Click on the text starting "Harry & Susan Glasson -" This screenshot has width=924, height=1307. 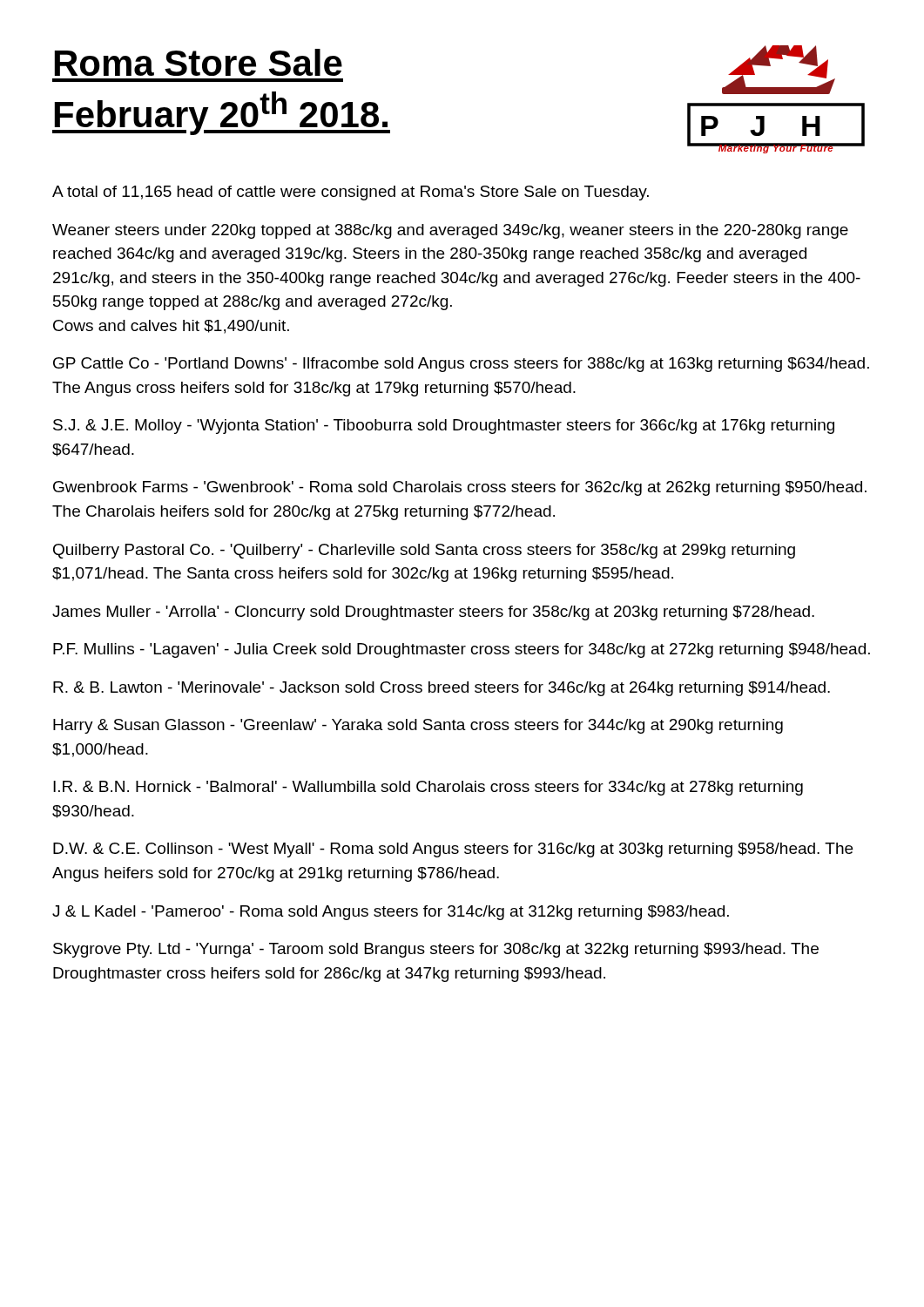tap(462, 737)
